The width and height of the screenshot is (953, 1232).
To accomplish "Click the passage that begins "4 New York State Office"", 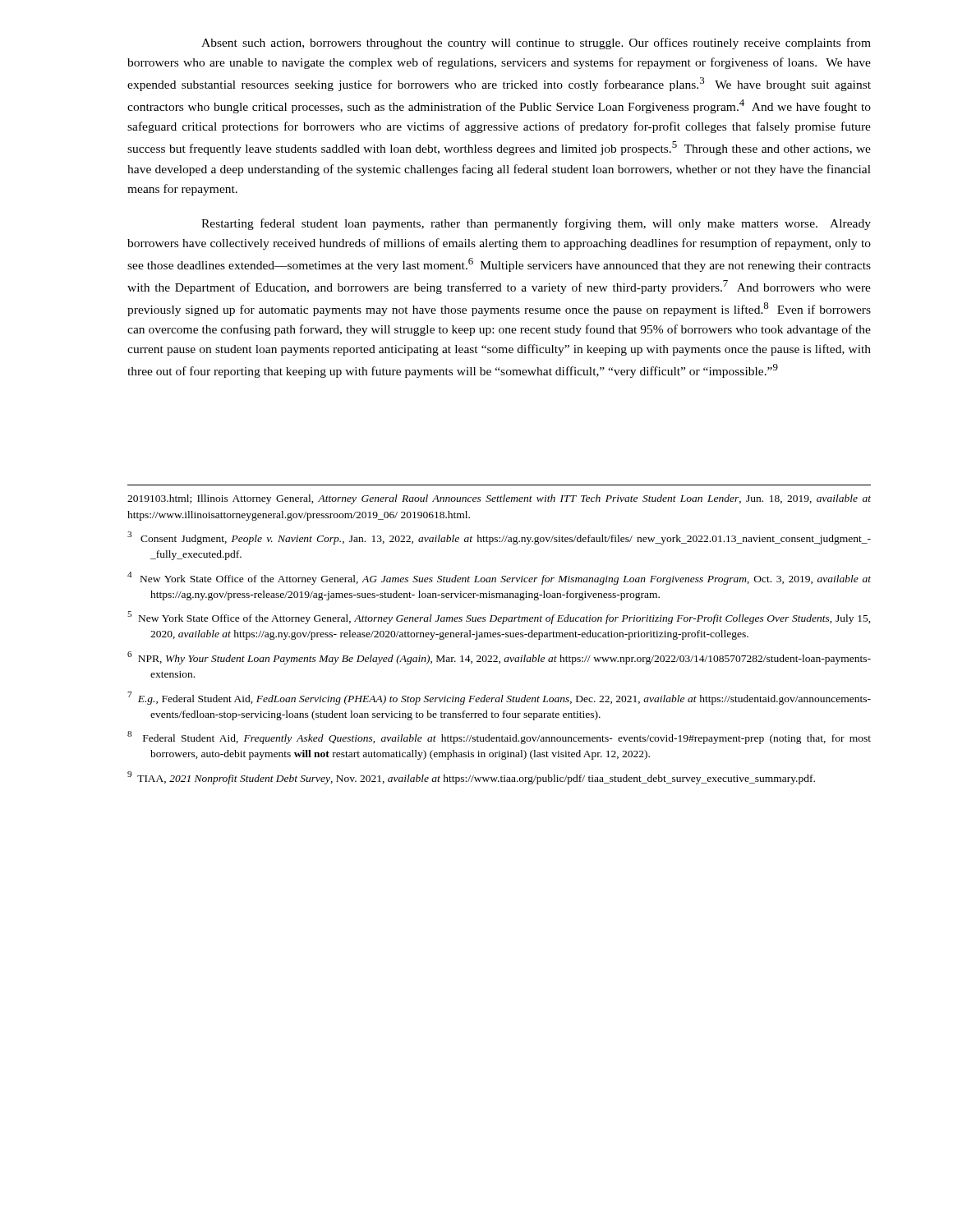I will point(499,585).
